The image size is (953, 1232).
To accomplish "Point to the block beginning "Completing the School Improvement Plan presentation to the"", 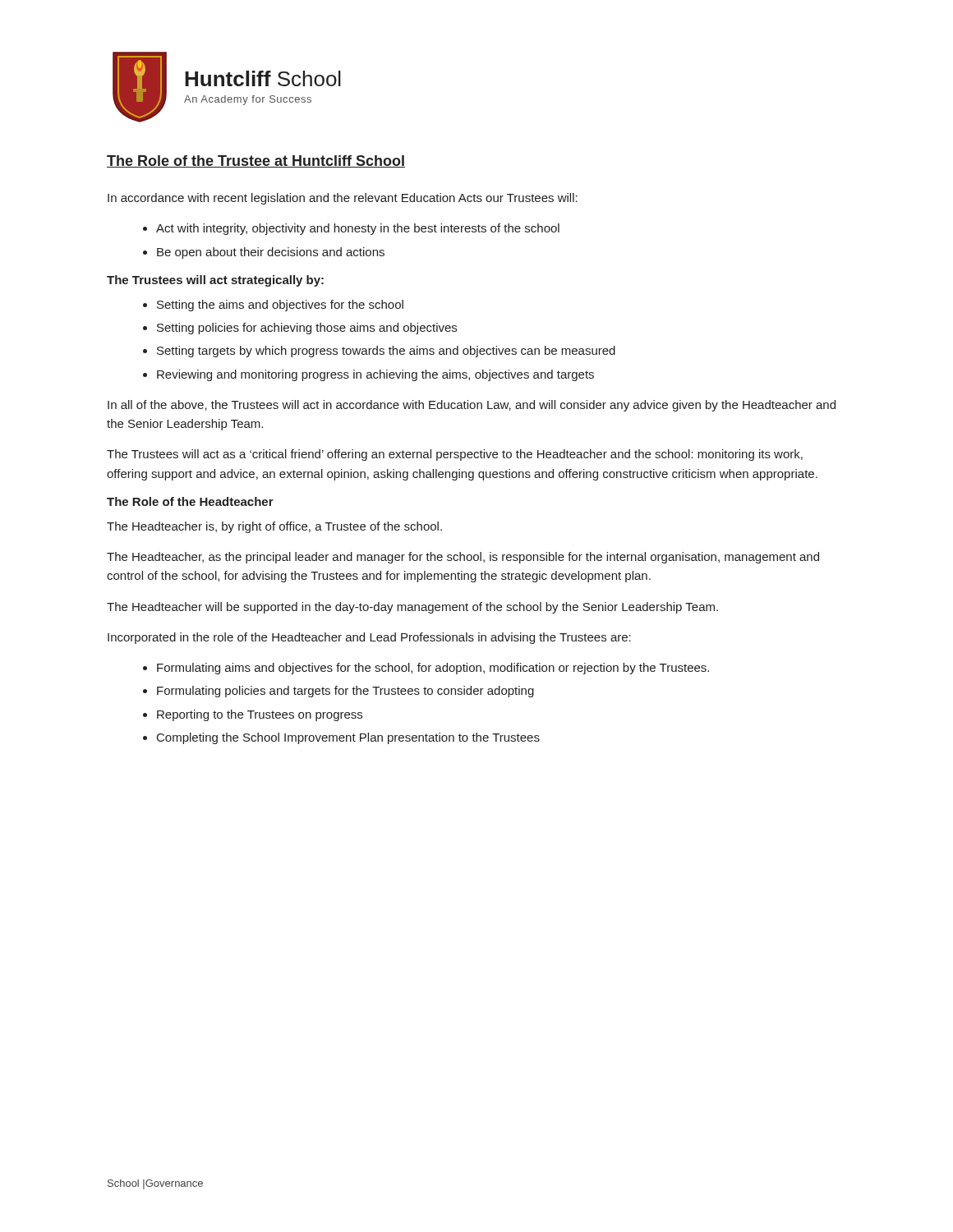I will click(x=348, y=737).
